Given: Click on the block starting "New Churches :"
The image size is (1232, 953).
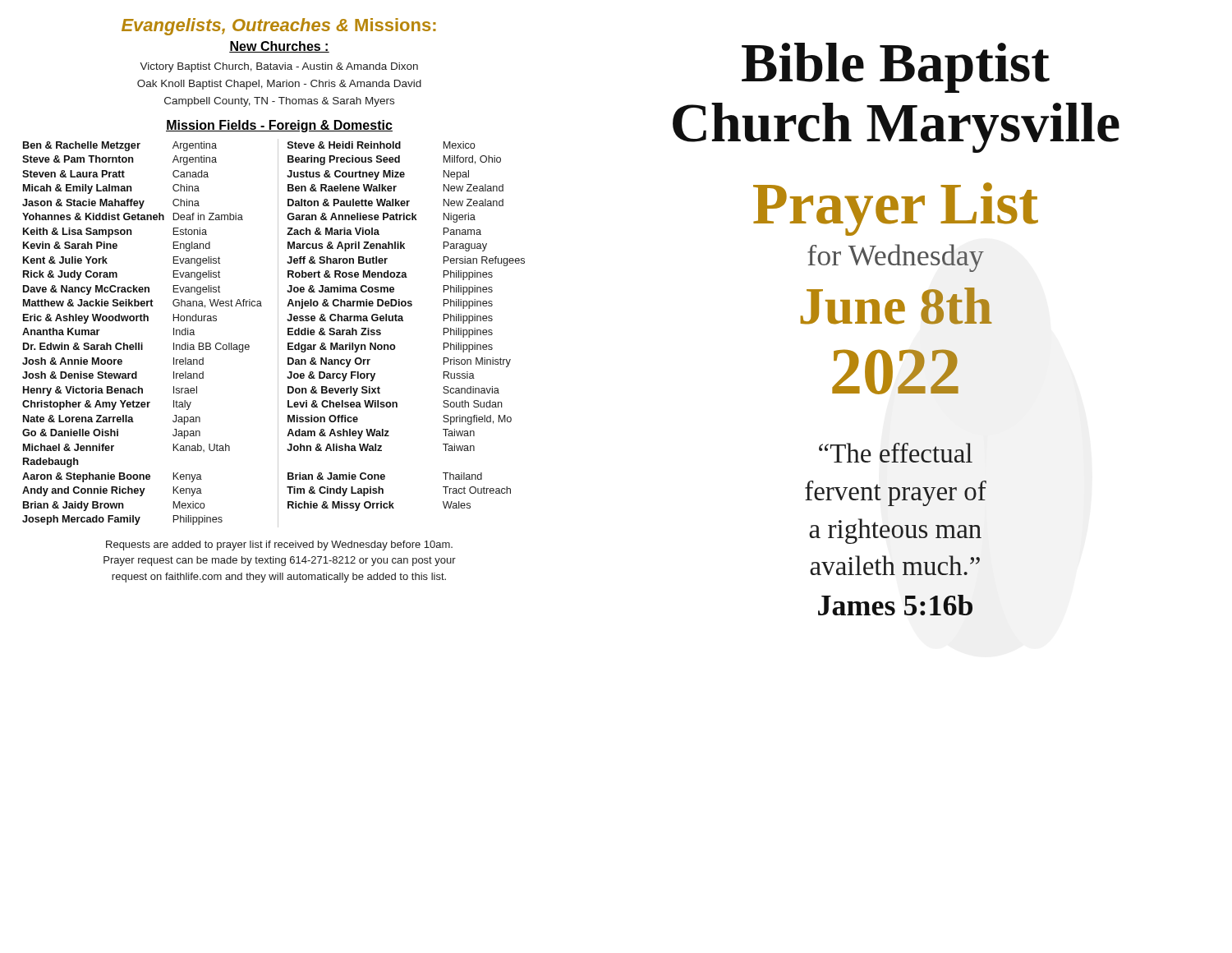Looking at the screenshot, I should tap(279, 46).
